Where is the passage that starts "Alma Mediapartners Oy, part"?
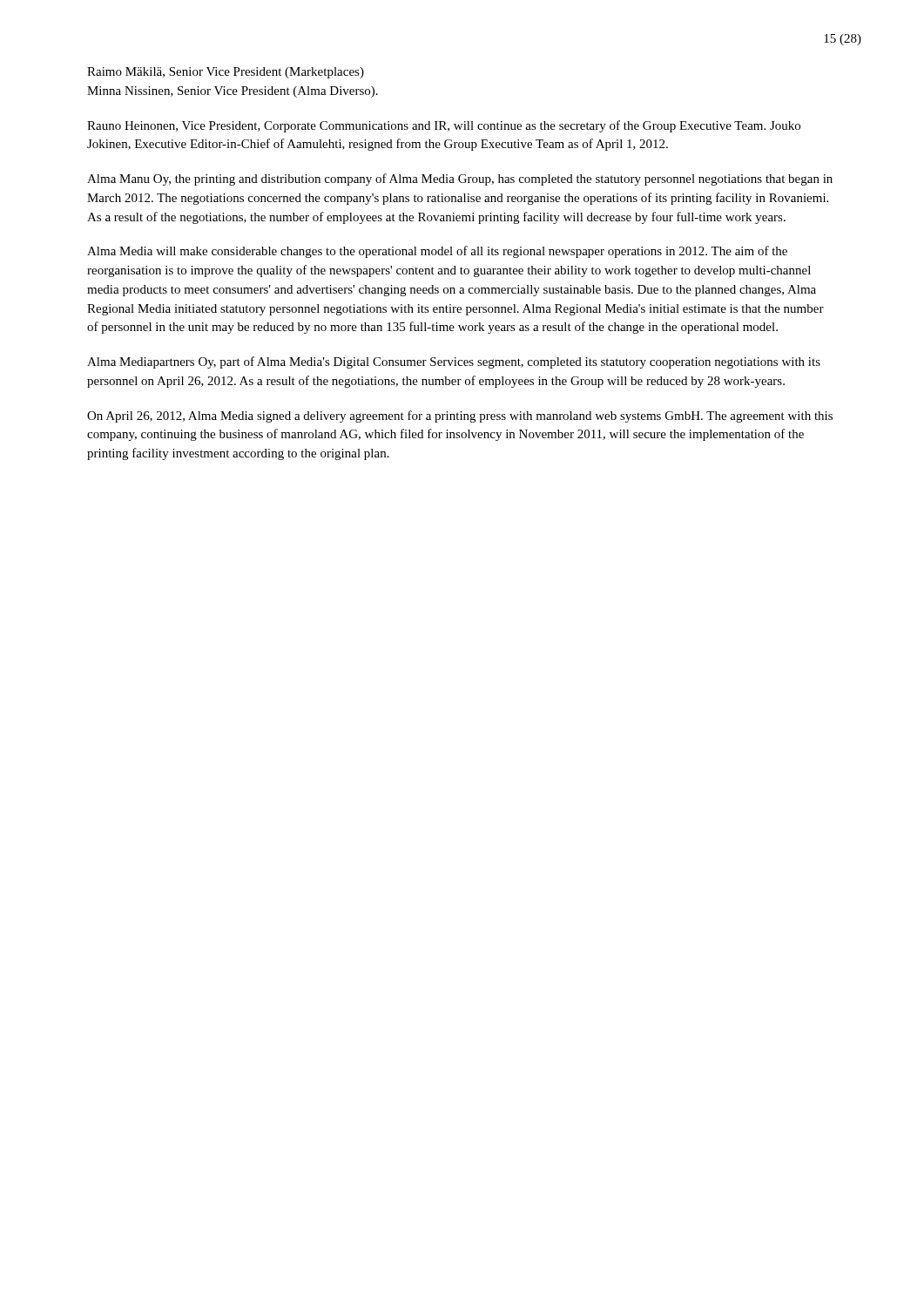The width and height of the screenshot is (924, 1307). (454, 371)
